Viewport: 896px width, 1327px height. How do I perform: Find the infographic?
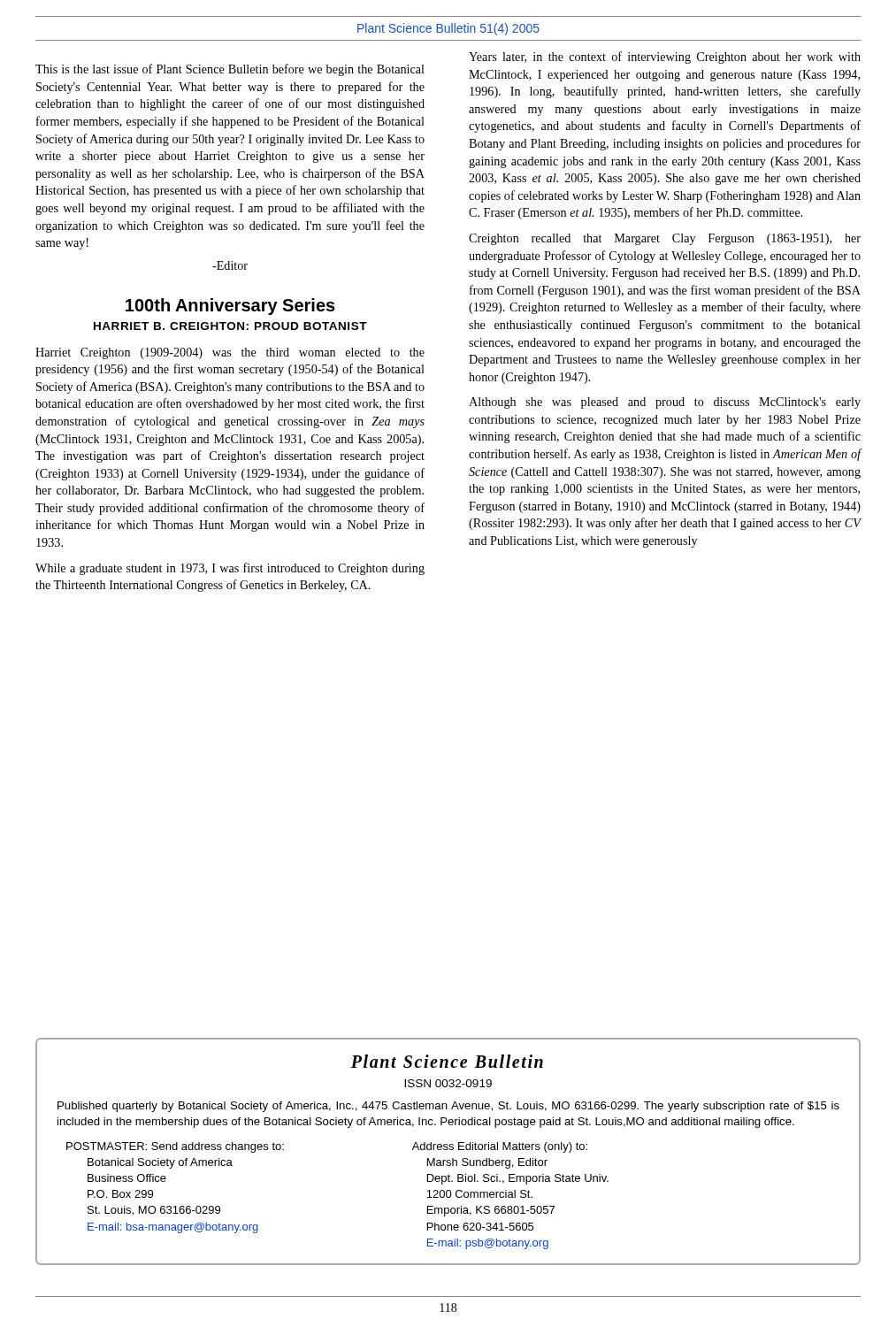(448, 1151)
